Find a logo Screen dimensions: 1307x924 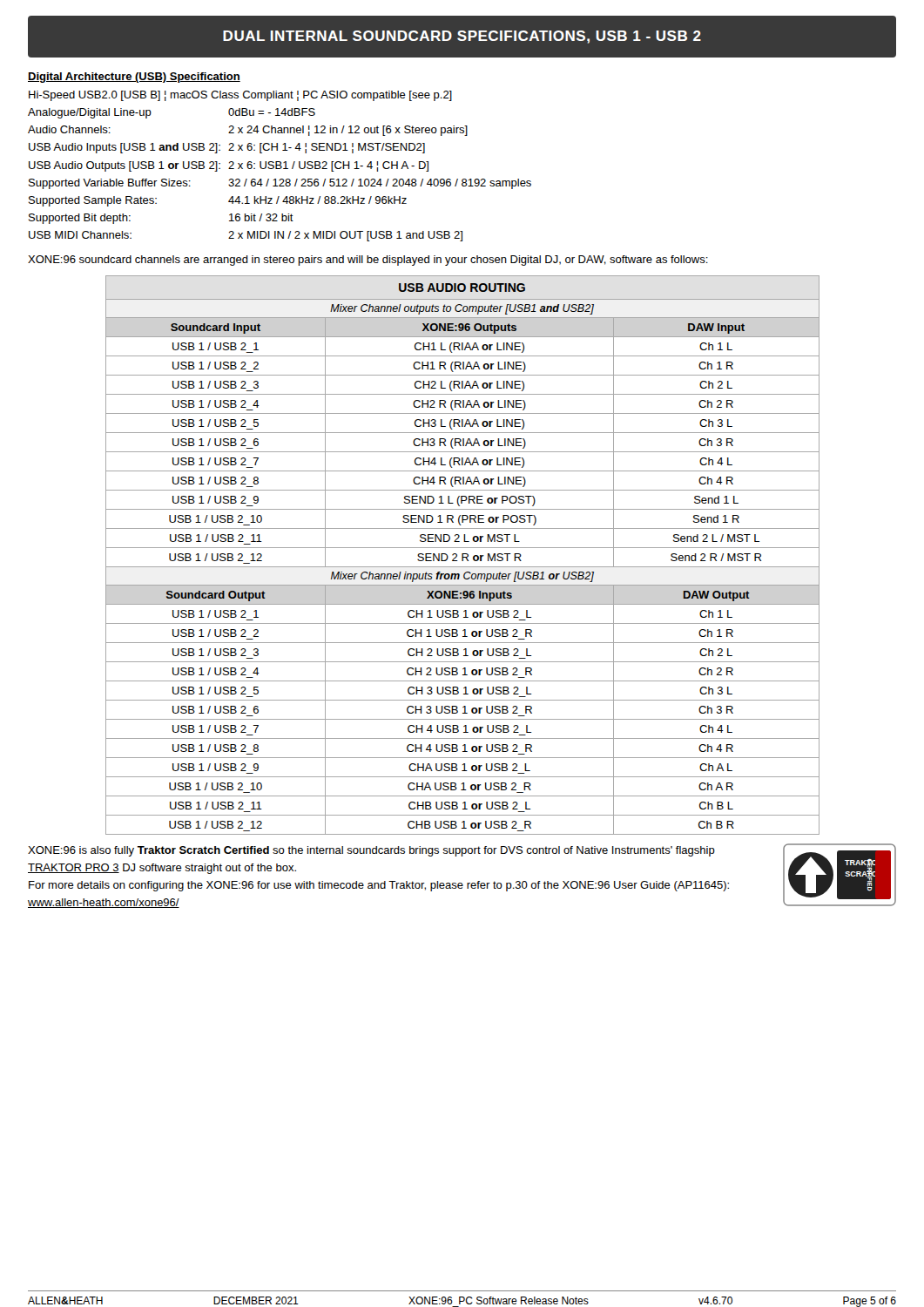(840, 876)
